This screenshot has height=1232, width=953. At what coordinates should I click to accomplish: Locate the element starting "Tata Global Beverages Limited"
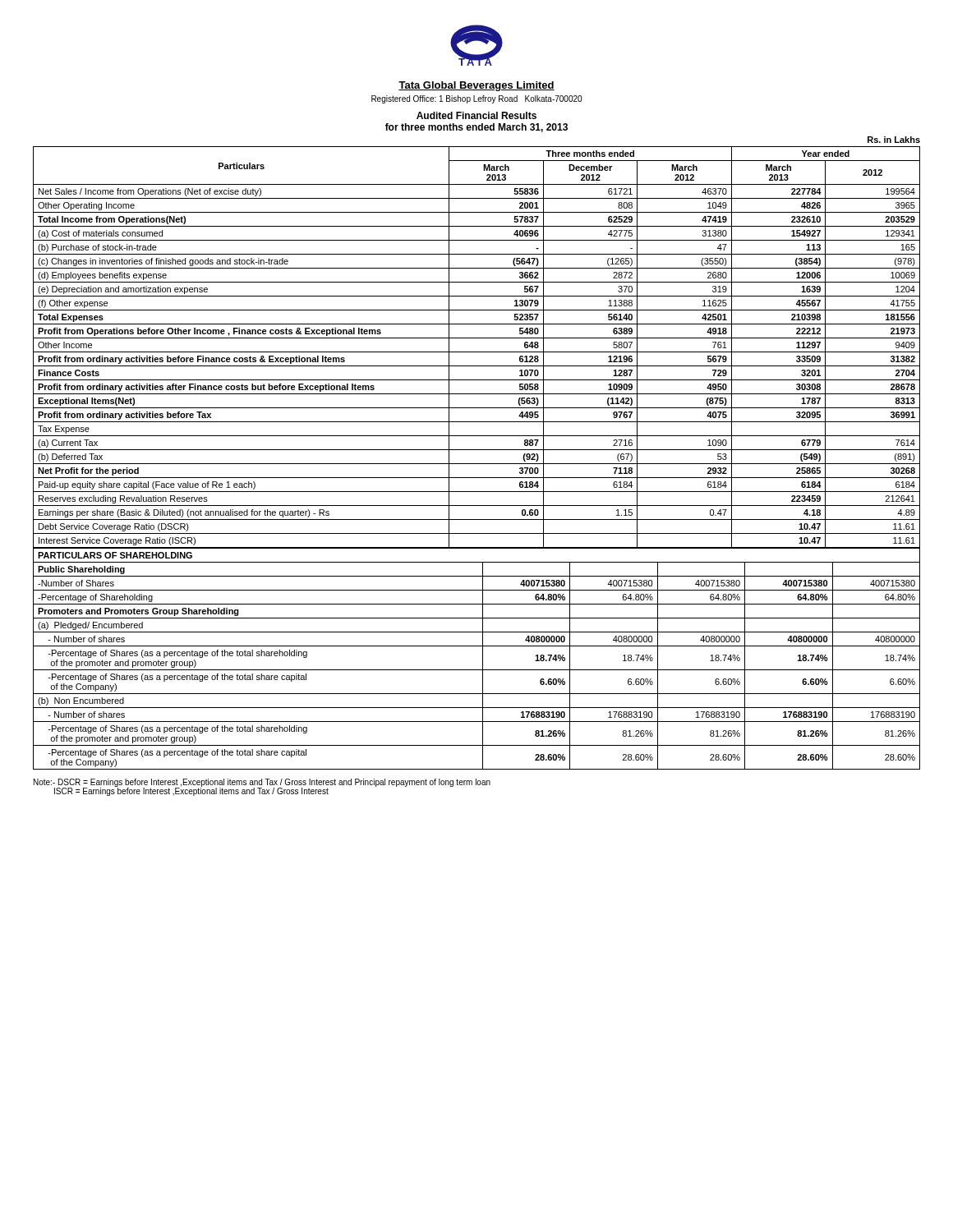(476, 85)
